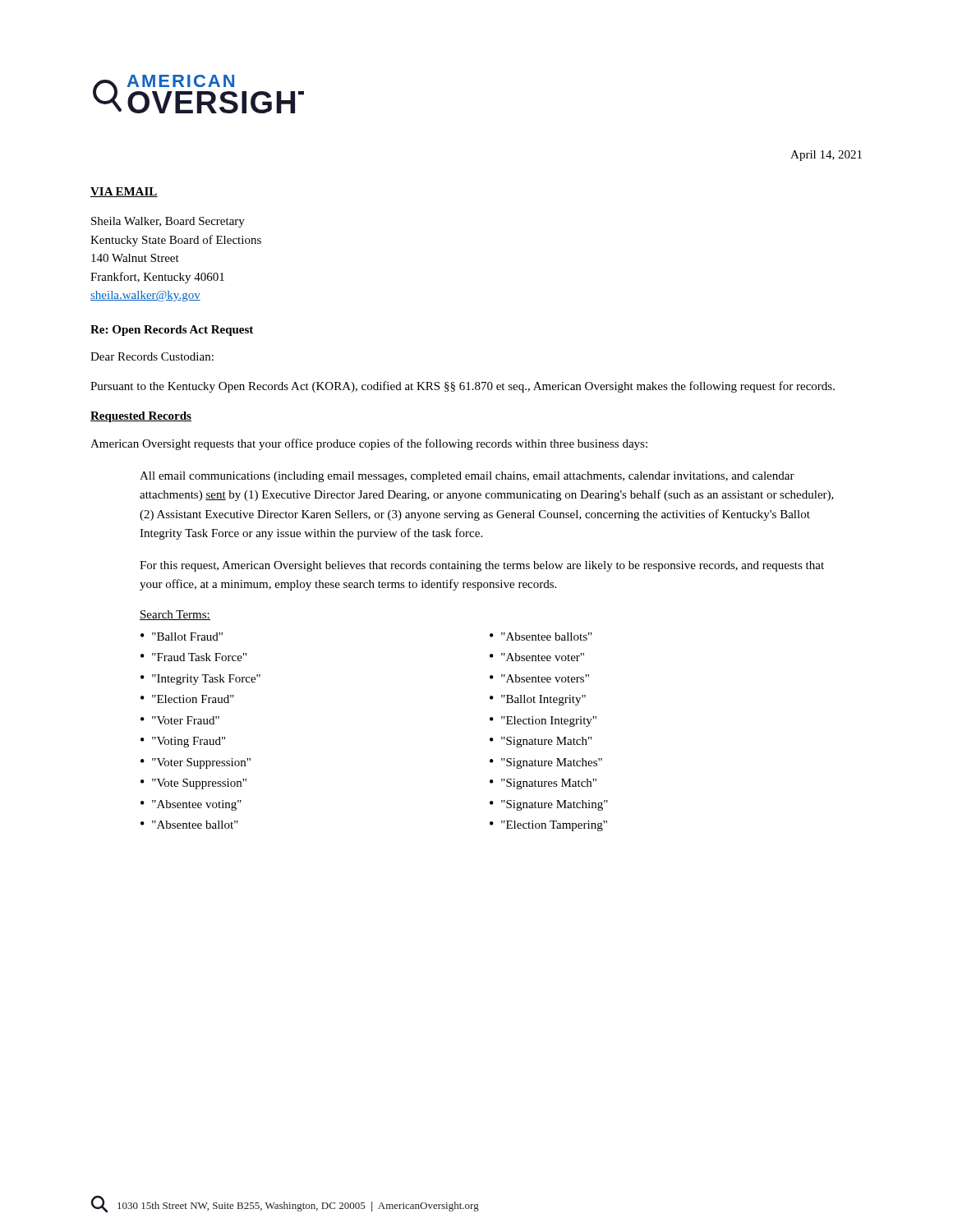Locate the text that says "April 14, 2021"
The image size is (953, 1232).
[827, 154]
